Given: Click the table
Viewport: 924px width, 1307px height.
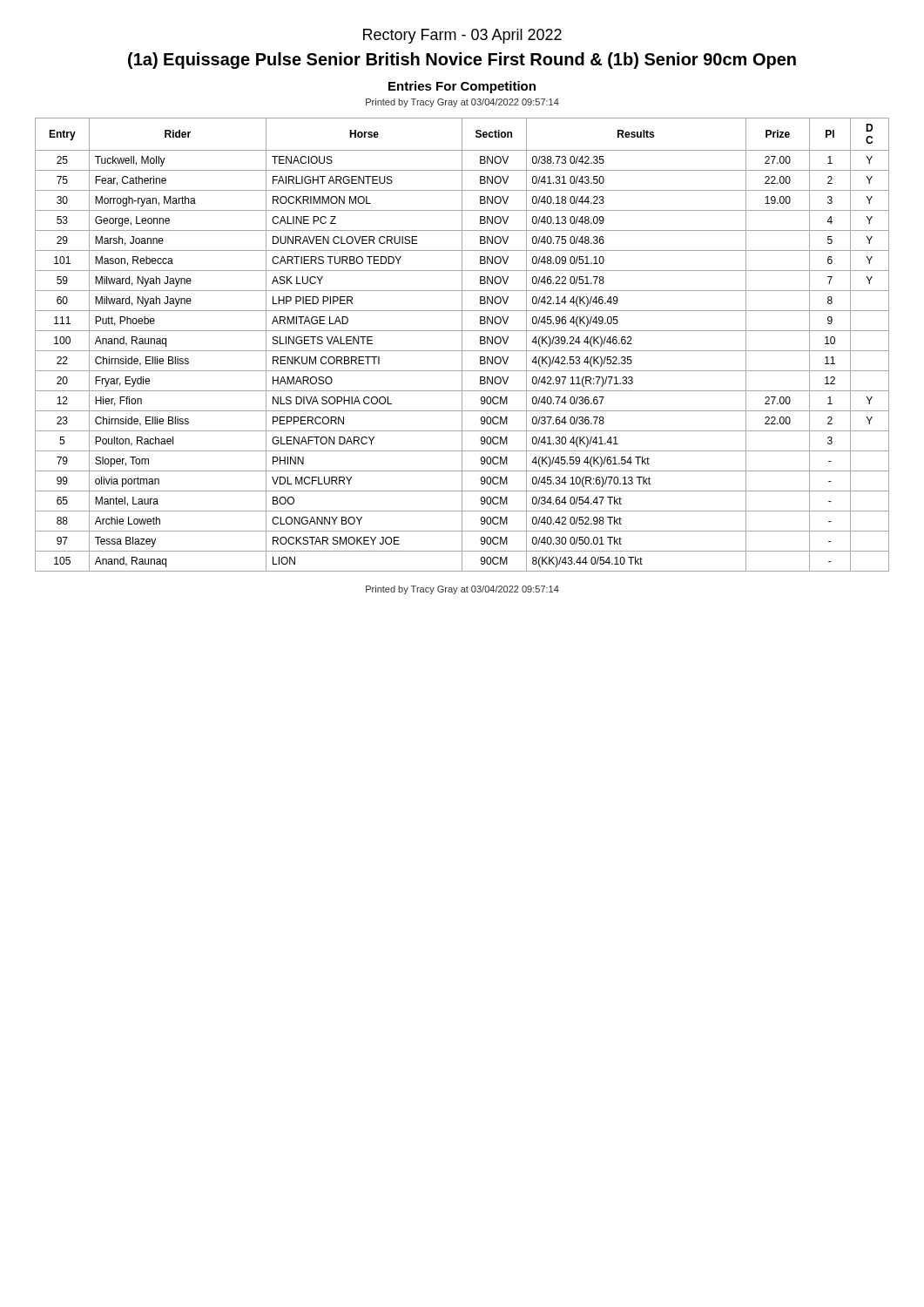Looking at the screenshot, I should click(462, 345).
